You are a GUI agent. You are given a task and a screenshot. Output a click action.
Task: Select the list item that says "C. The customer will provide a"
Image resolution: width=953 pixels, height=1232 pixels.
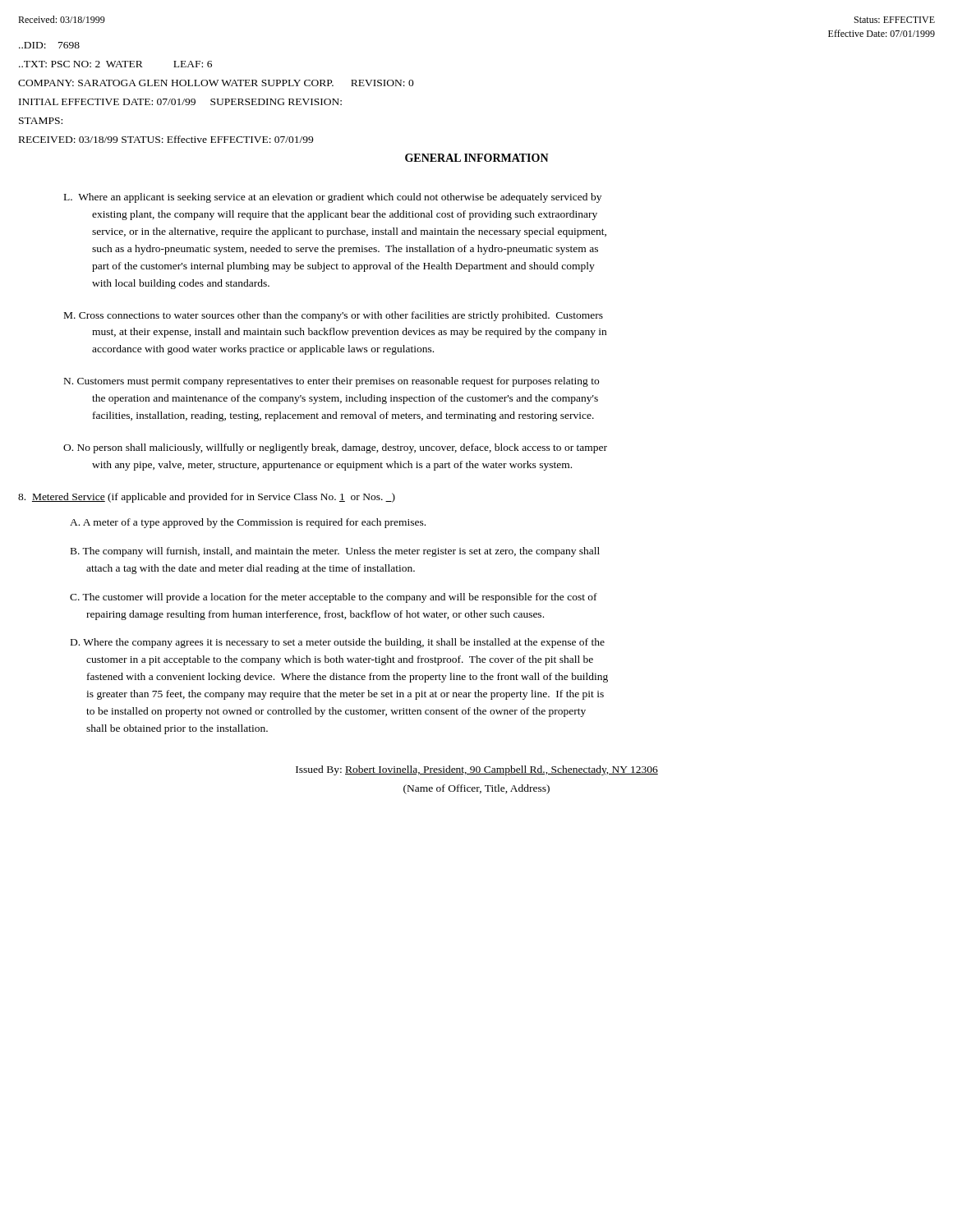click(502, 607)
